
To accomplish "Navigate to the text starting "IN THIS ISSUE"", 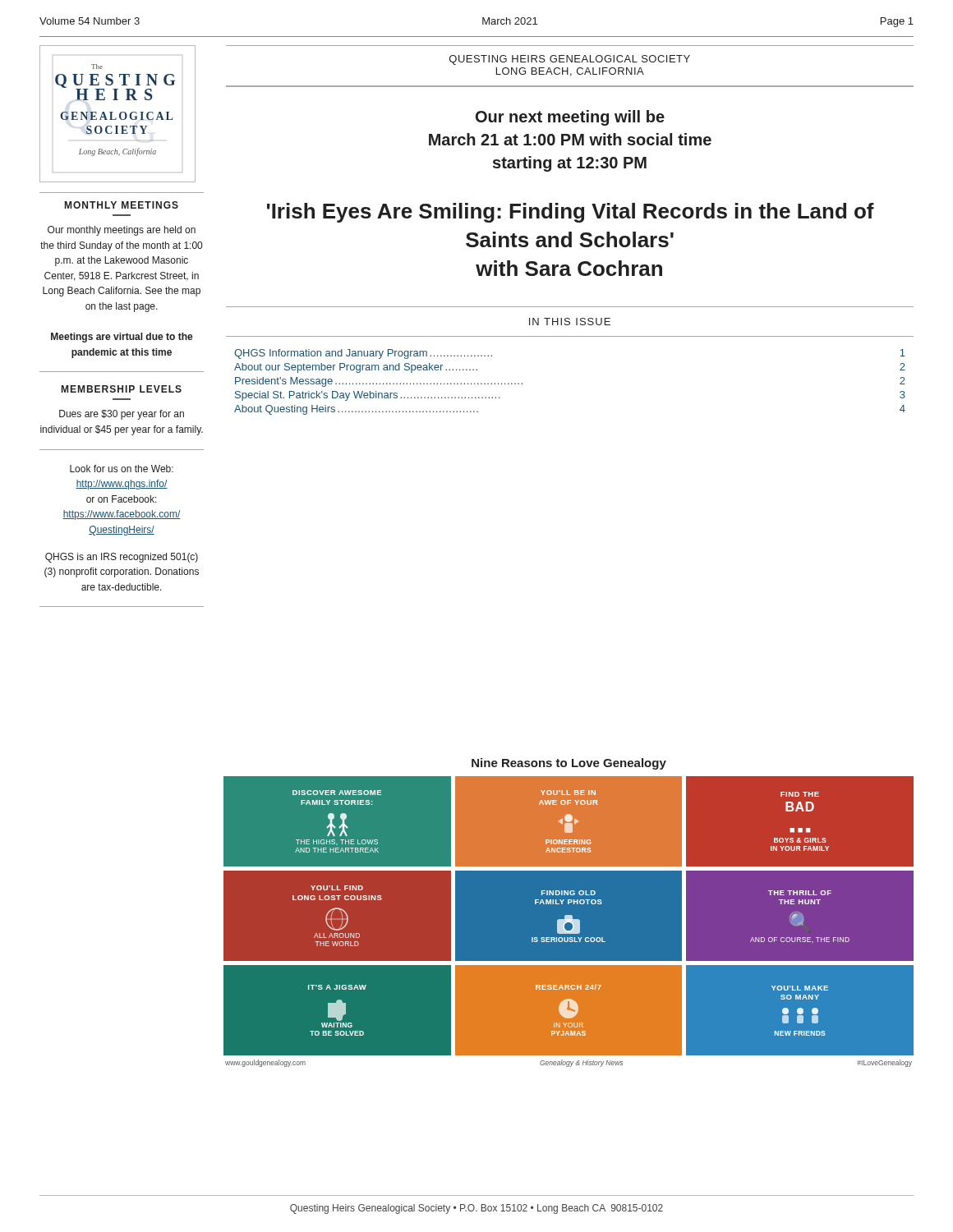I will coord(570,322).
